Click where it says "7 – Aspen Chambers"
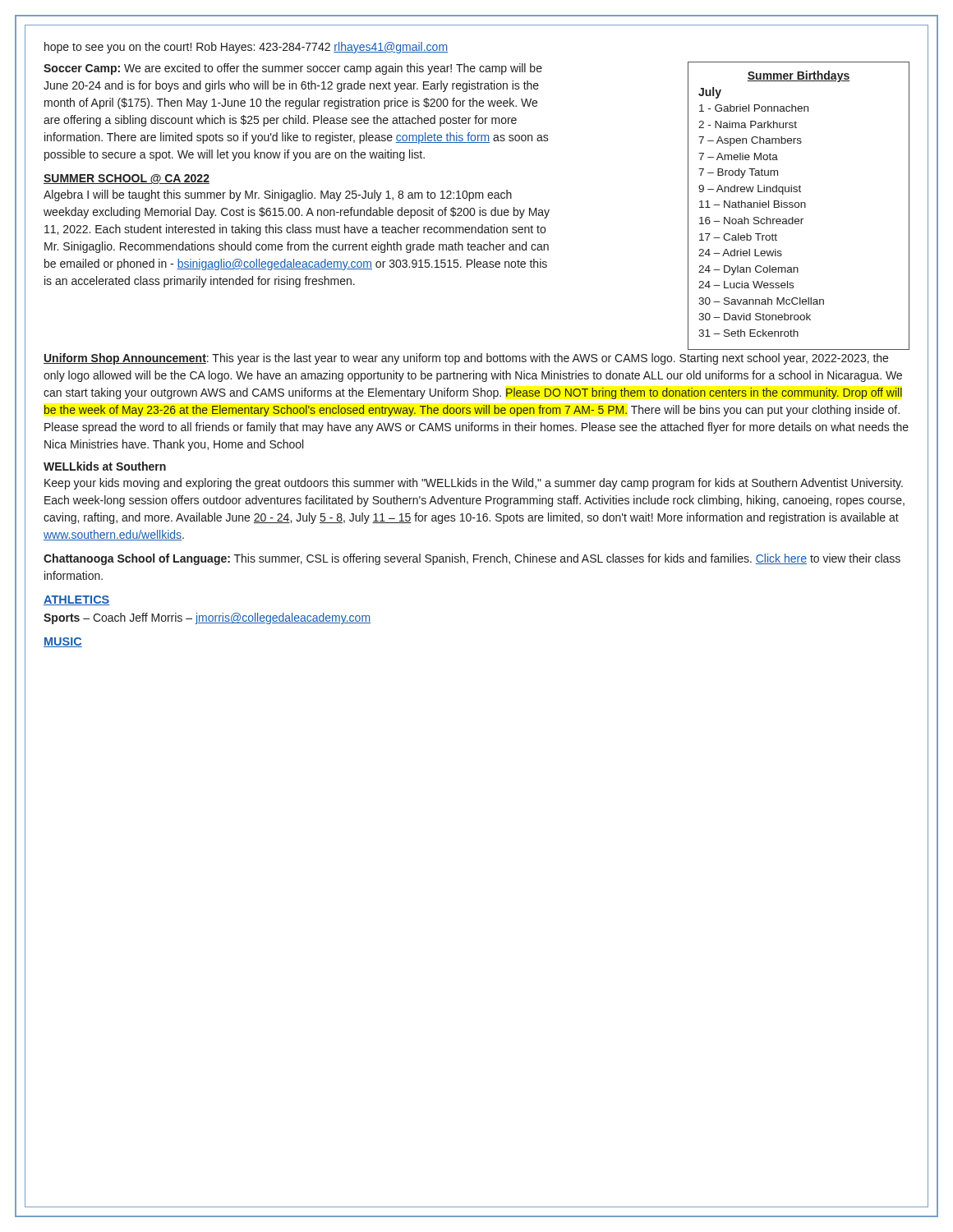 click(750, 140)
